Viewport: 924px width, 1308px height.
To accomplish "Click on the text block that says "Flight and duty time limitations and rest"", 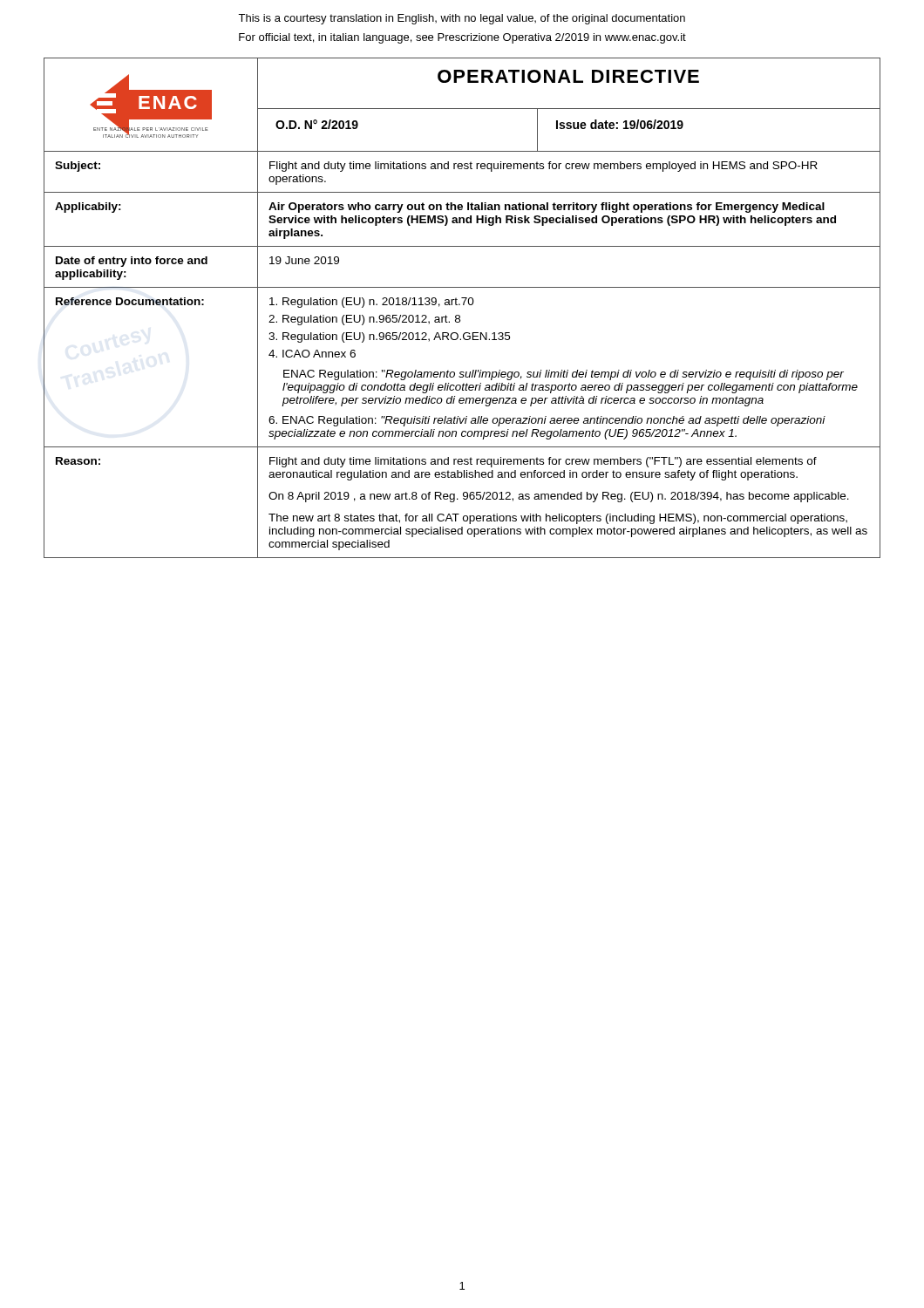I will pos(542,468).
